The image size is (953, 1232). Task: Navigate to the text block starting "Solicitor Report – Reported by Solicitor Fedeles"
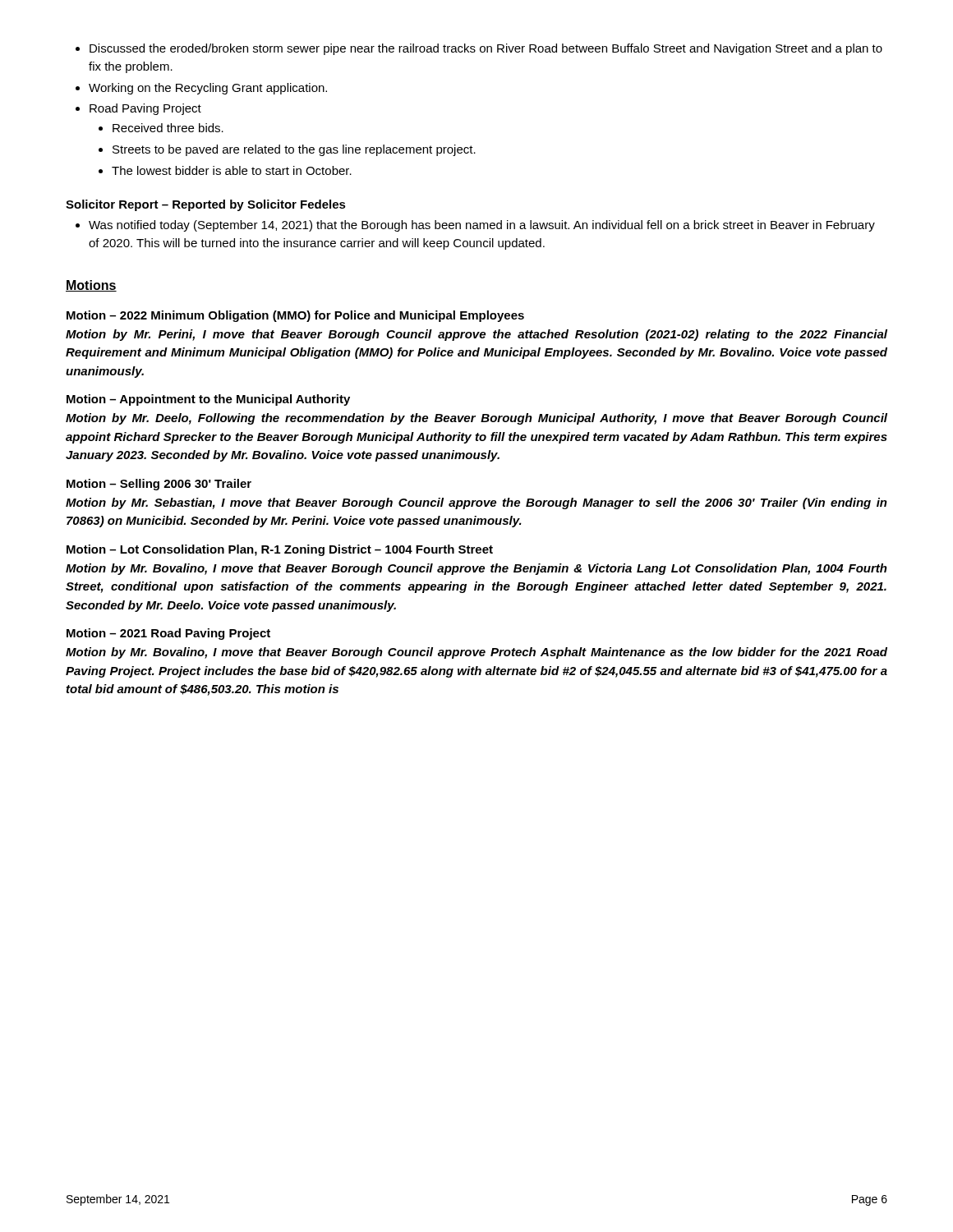point(206,204)
